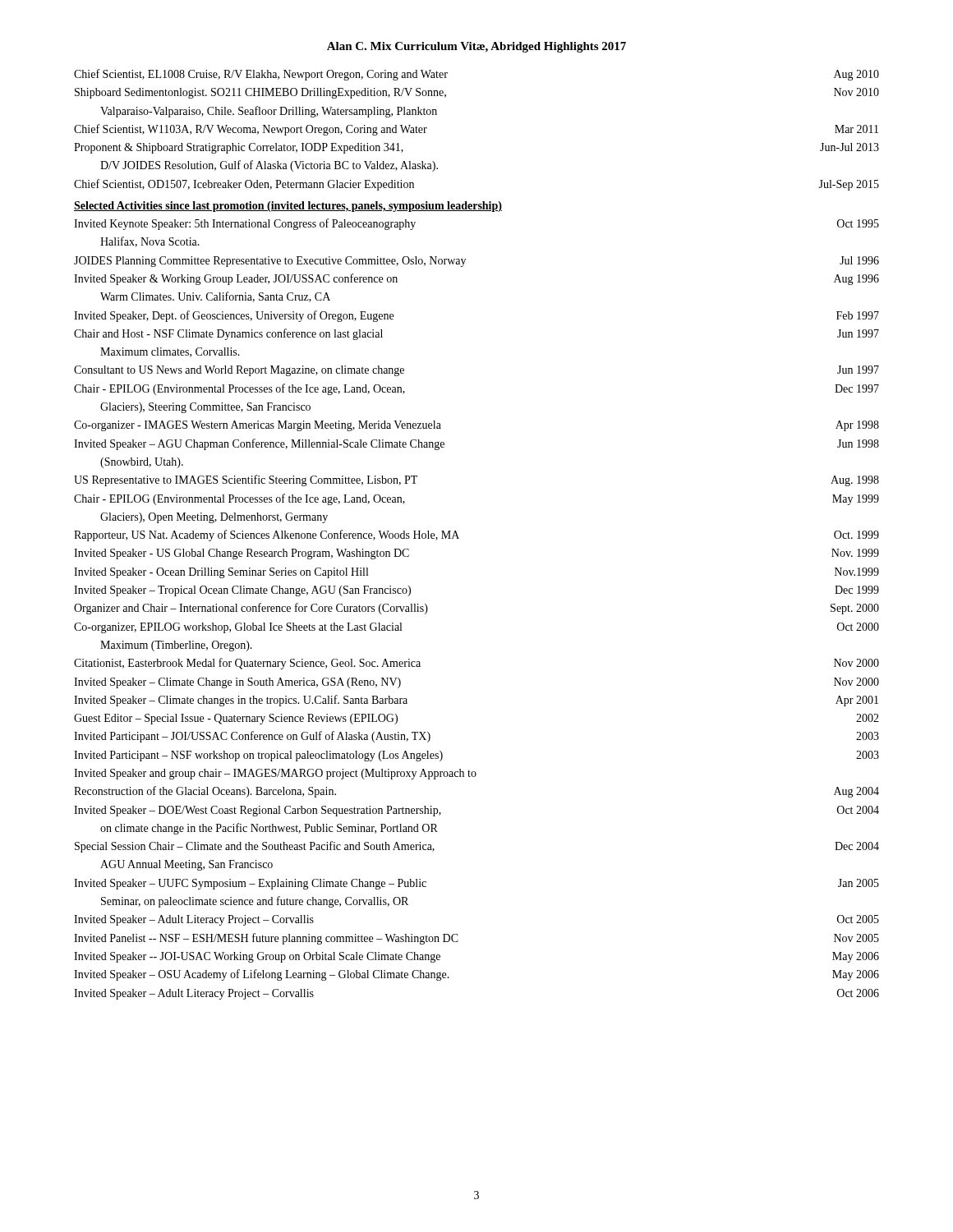Click on the passage starting "Guest Editor – Special"
Viewport: 953px width, 1232px height.
(239, 719)
